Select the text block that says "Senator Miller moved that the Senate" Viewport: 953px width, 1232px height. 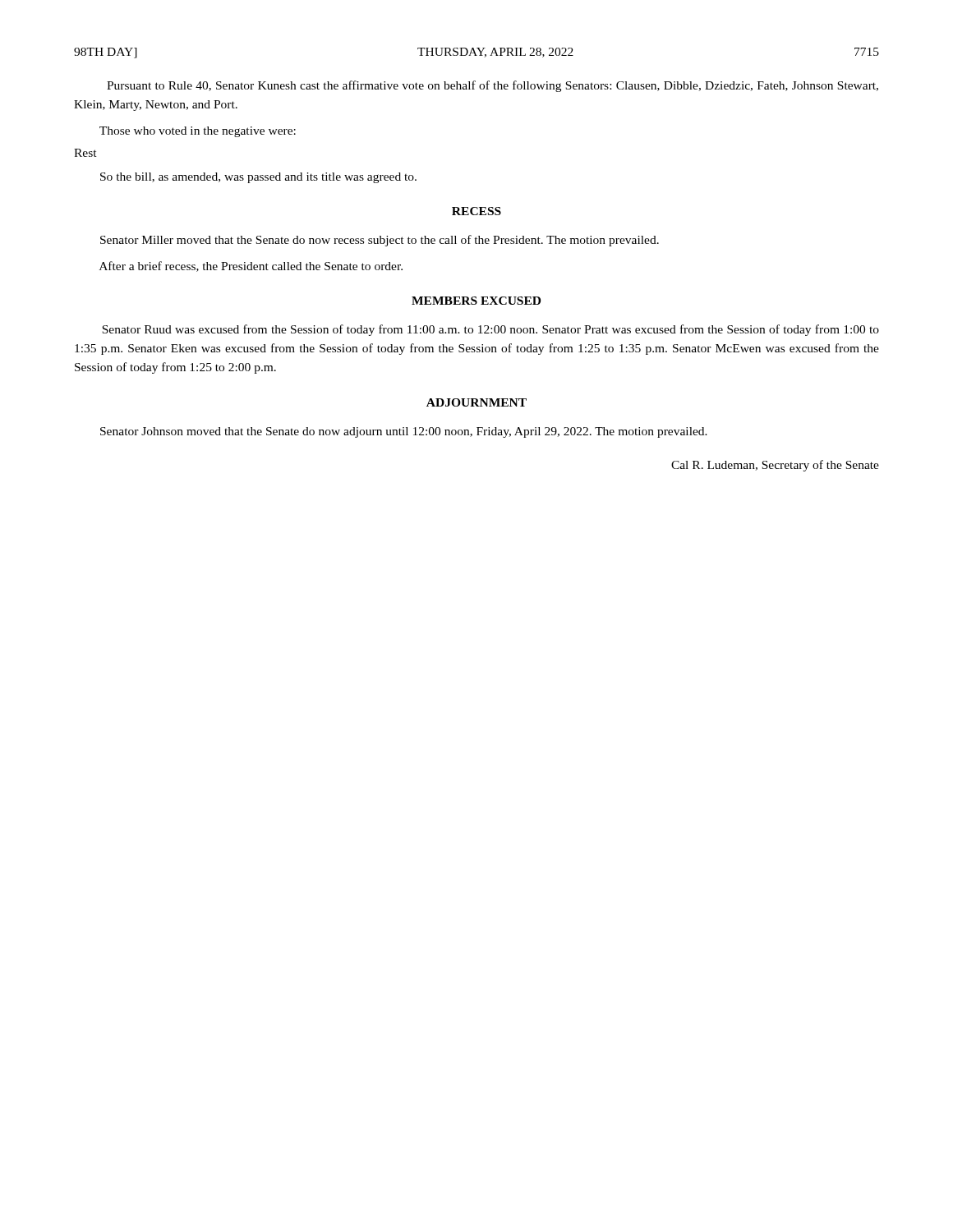pyautogui.click(x=367, y=240)
